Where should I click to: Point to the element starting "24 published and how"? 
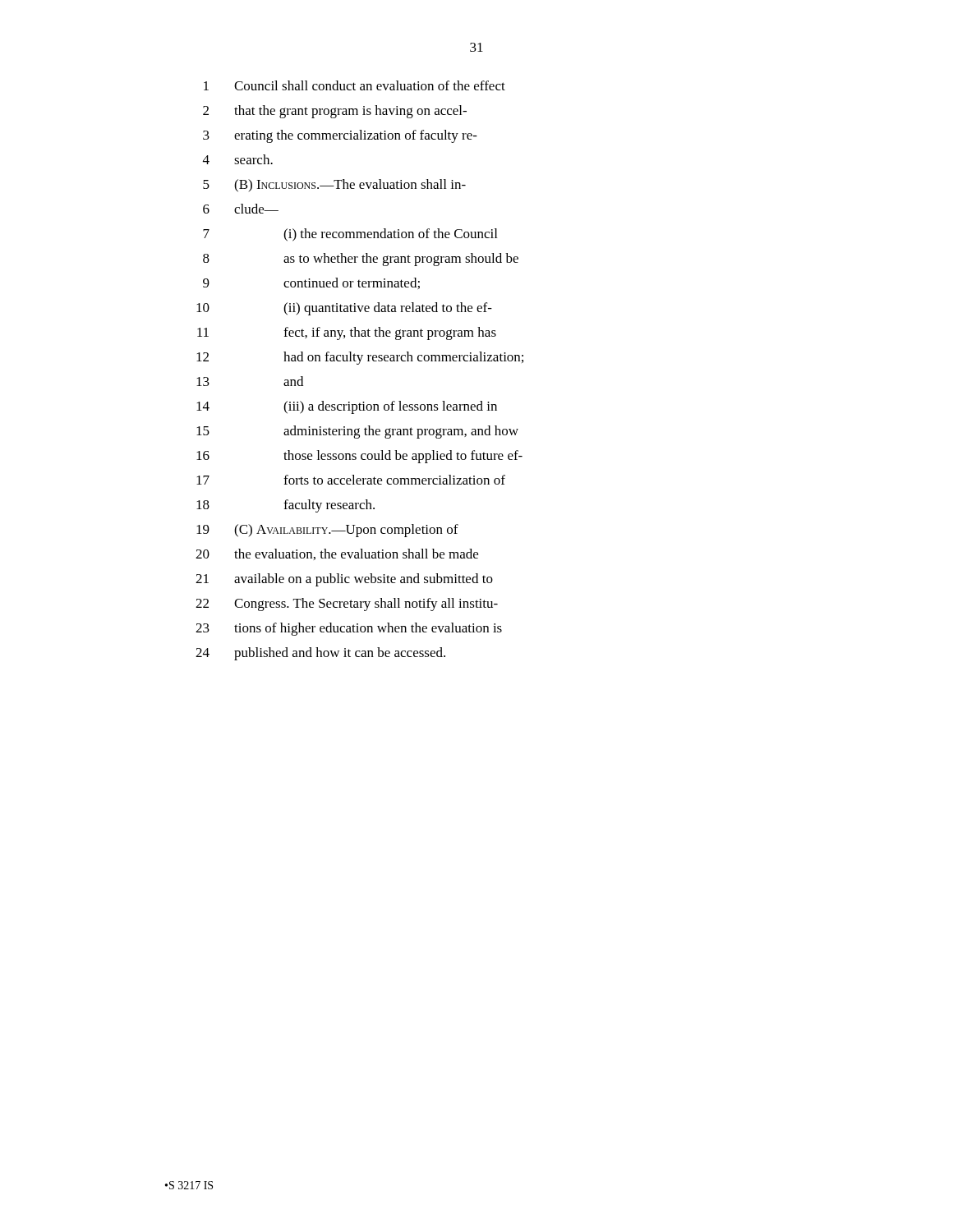[x=320, y=654]
